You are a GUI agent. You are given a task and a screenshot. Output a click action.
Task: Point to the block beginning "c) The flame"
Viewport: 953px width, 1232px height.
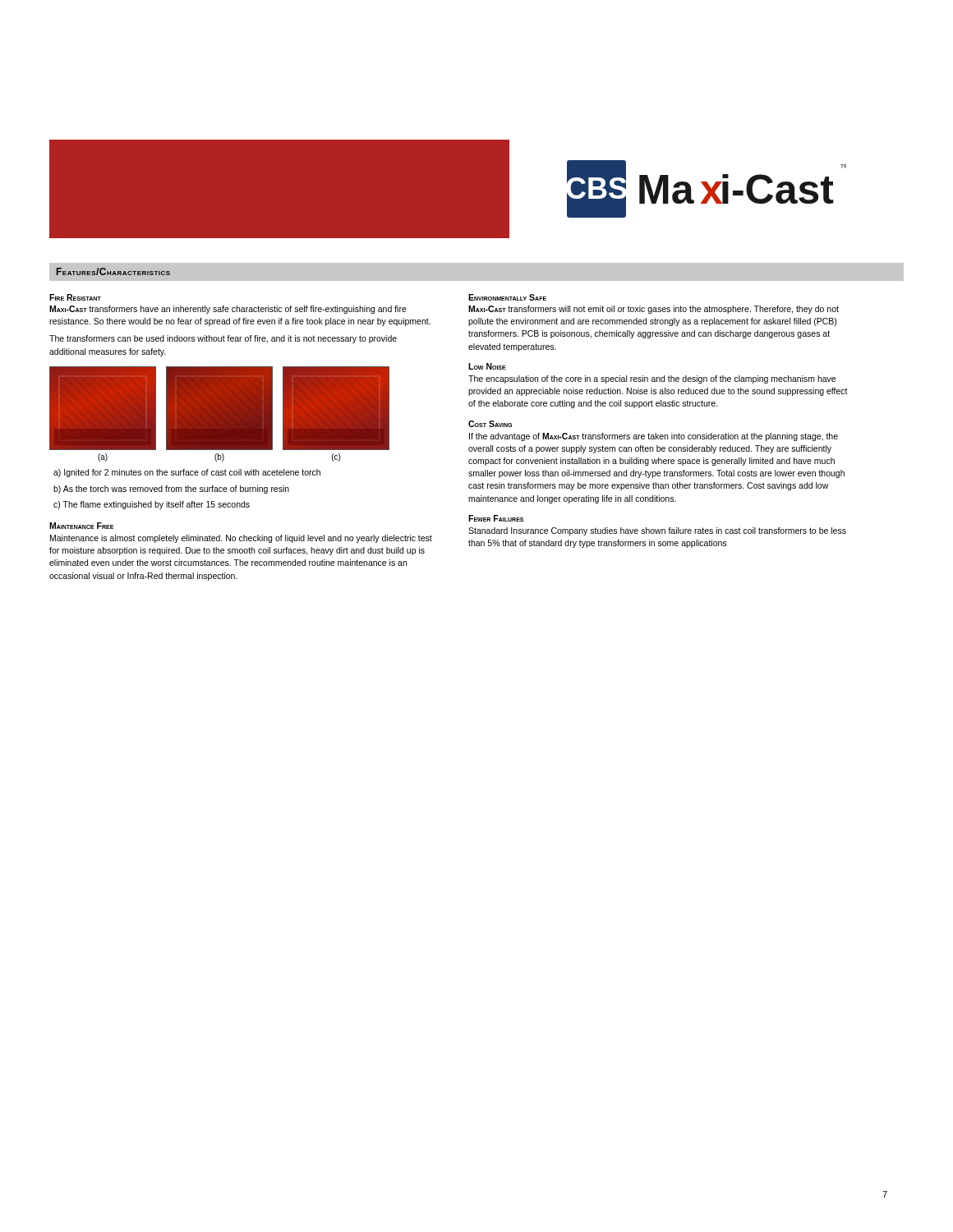152,505
